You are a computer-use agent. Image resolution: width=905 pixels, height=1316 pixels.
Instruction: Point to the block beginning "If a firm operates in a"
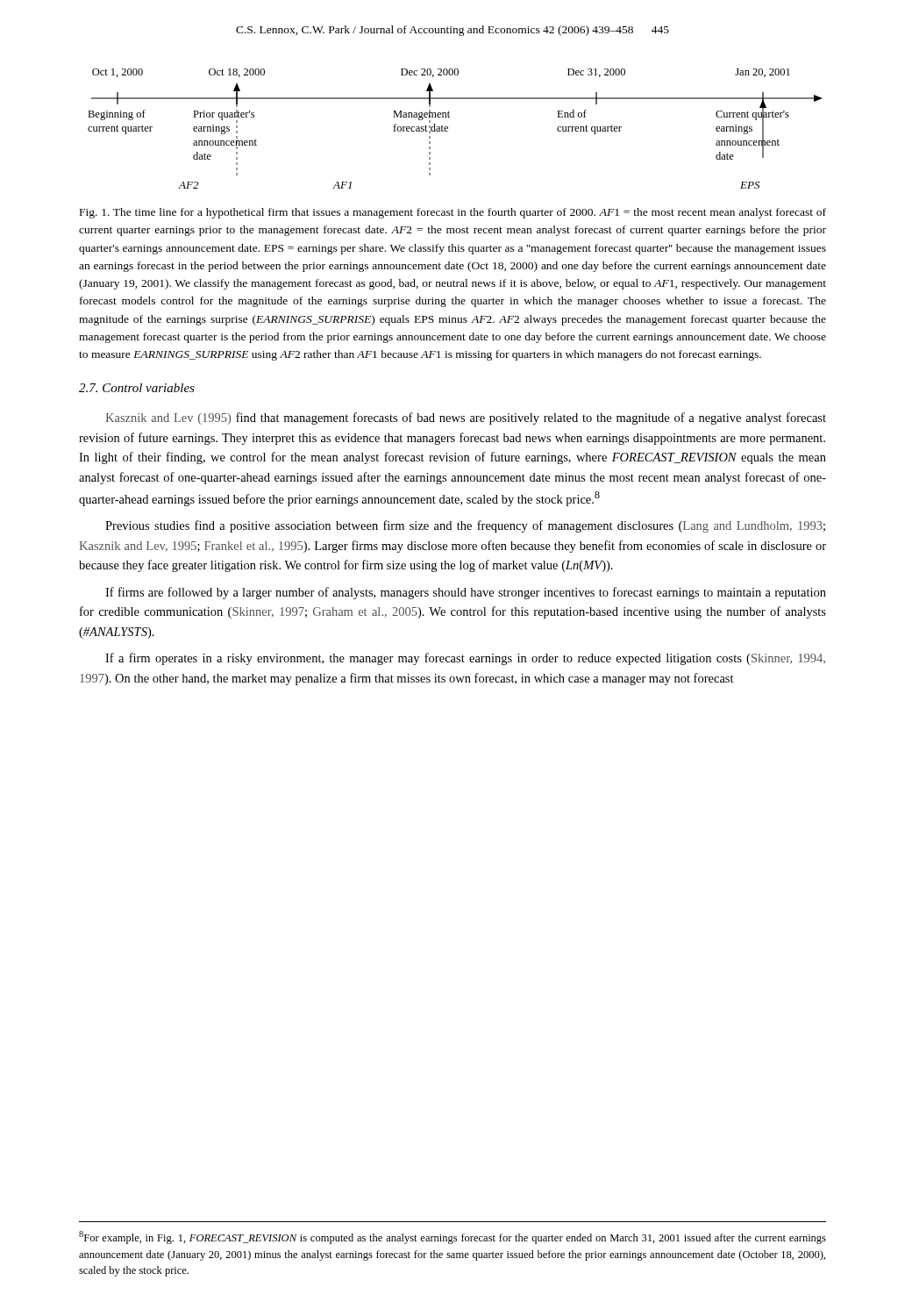click(x=452, y=668)
